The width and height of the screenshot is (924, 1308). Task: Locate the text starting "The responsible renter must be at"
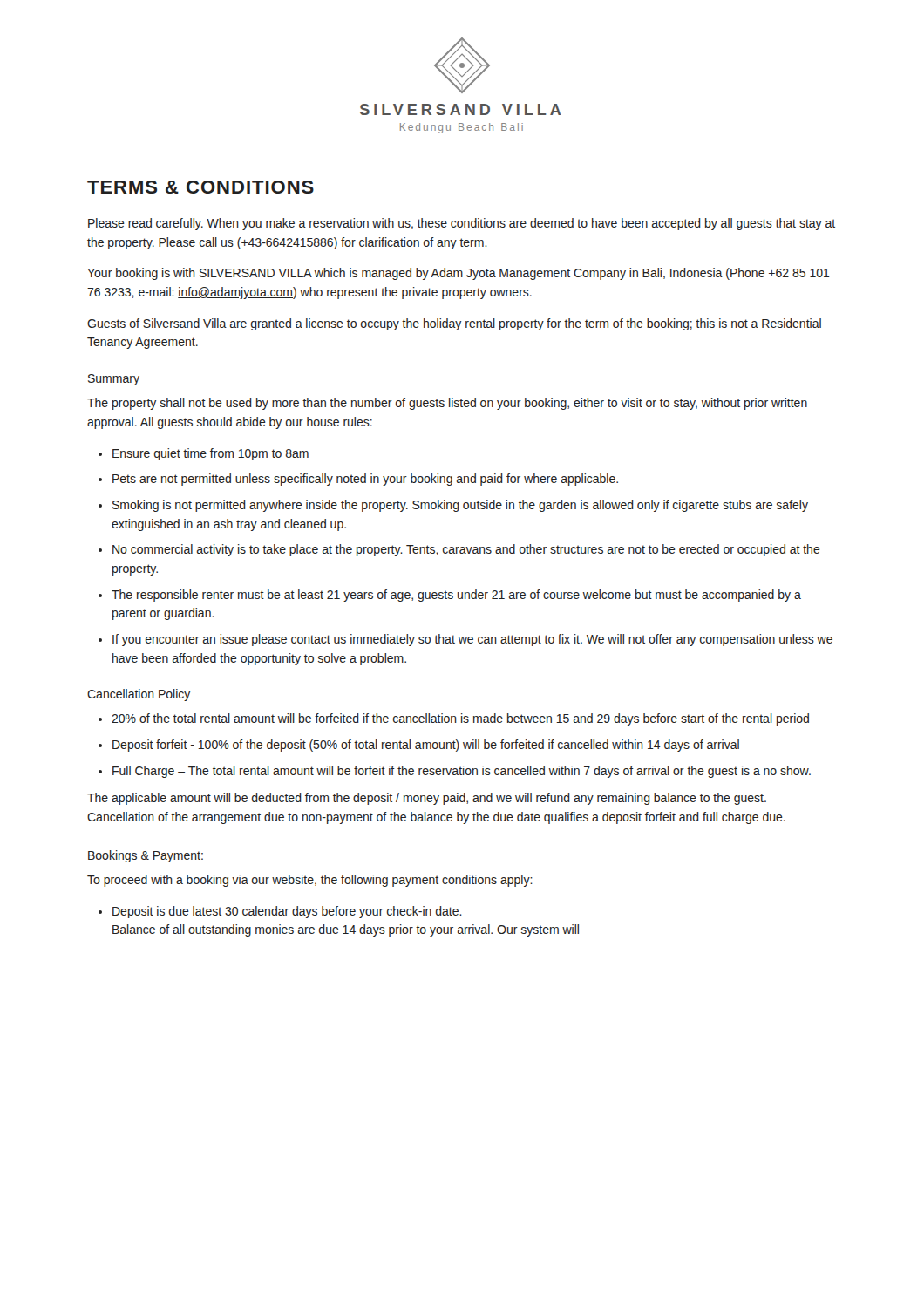456,604
